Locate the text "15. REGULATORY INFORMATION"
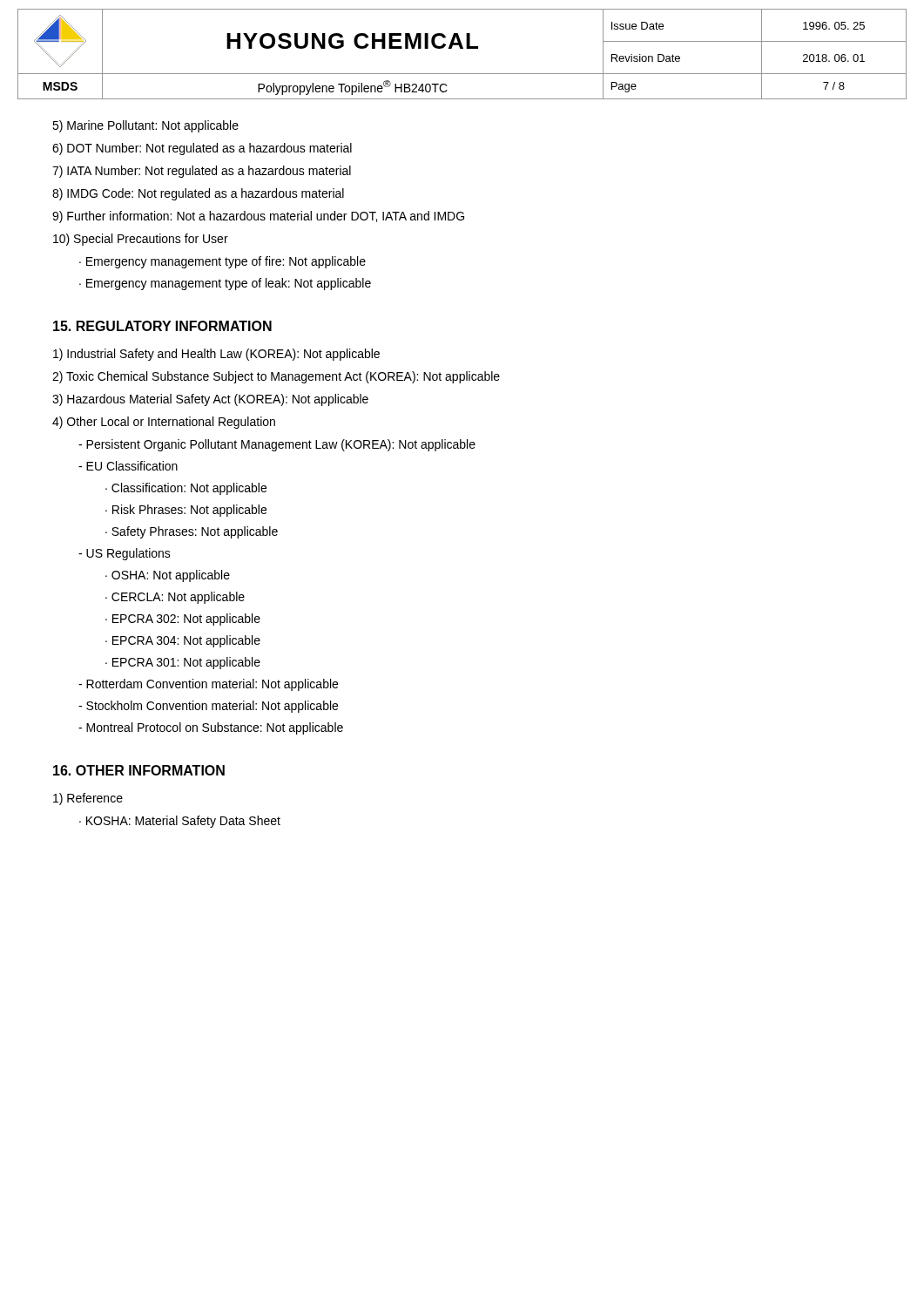 coord(162,326)
